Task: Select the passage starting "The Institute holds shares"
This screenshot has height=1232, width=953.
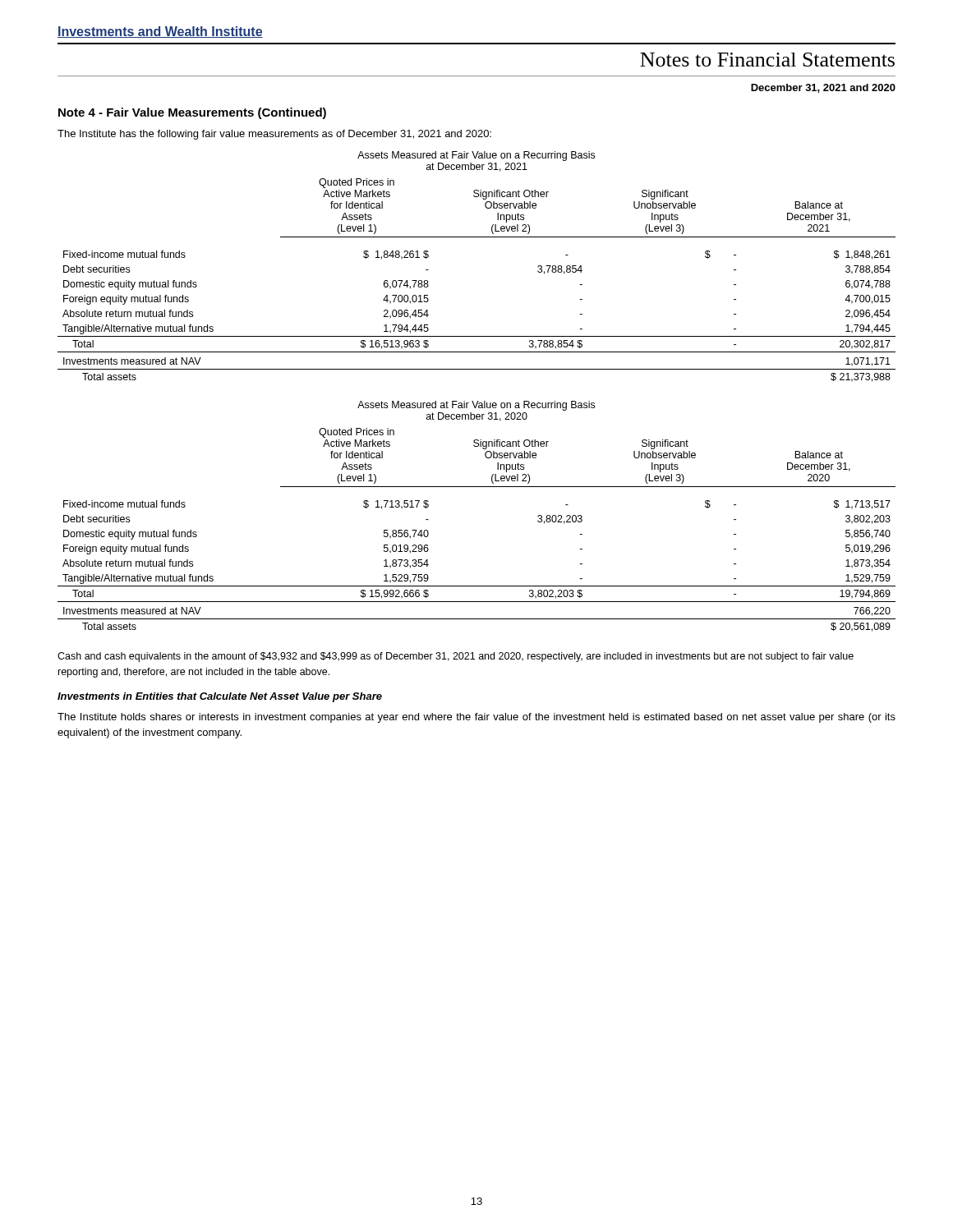Action: pyautogui.click(x=476, y=724)
